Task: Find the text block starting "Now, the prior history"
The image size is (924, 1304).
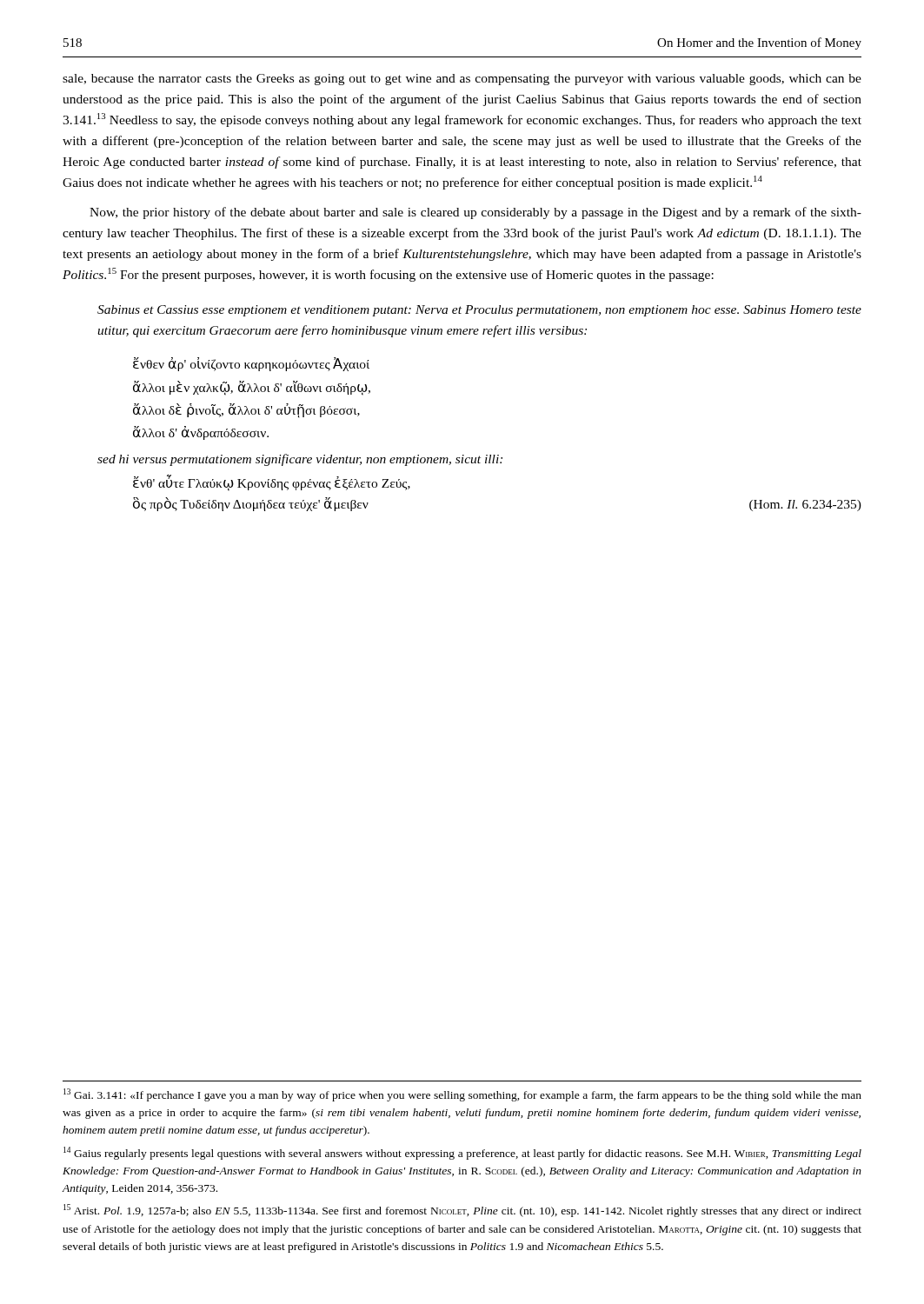Action: [462, 244]
